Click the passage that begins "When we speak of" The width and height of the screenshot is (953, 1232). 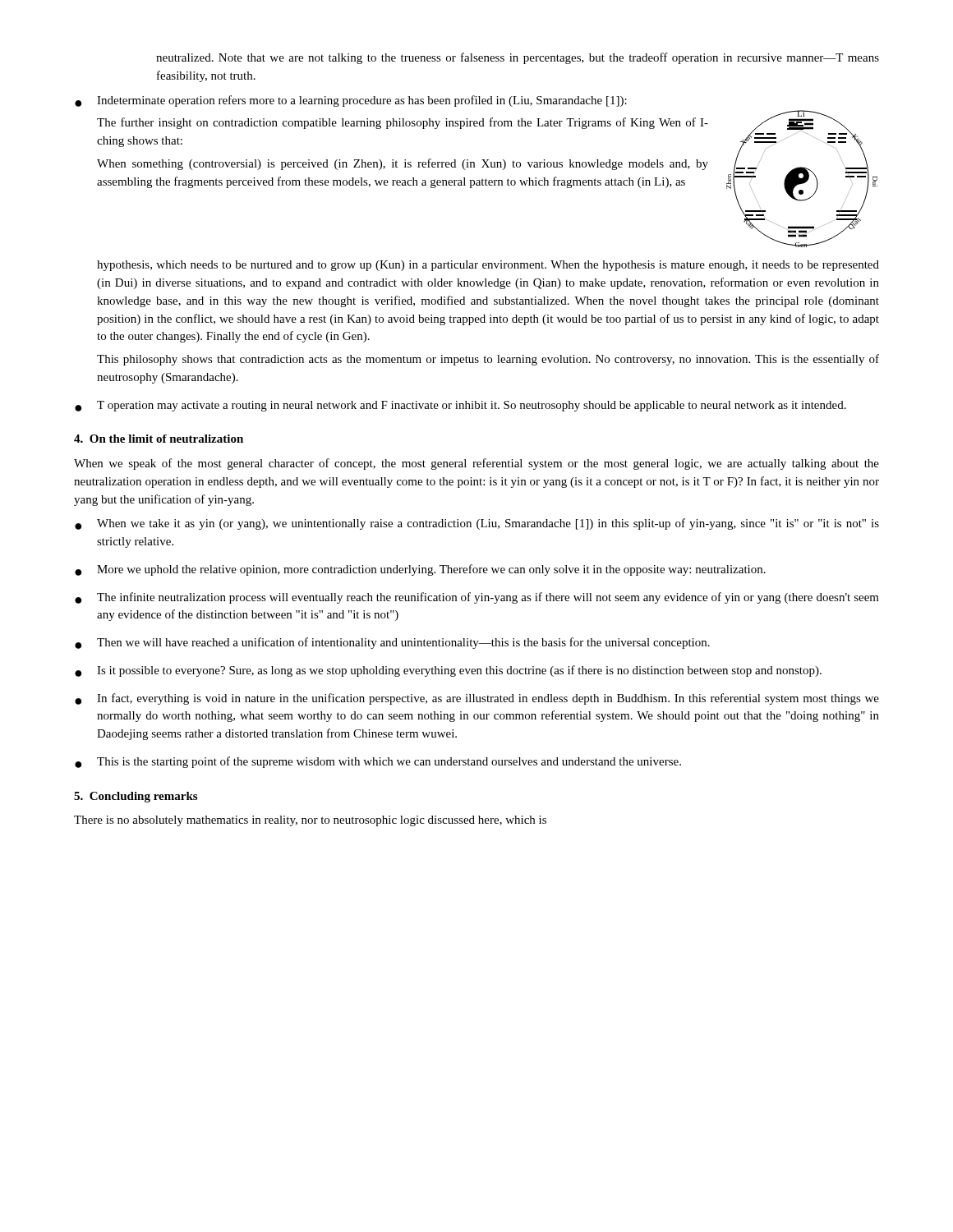[x=476, y=482]
